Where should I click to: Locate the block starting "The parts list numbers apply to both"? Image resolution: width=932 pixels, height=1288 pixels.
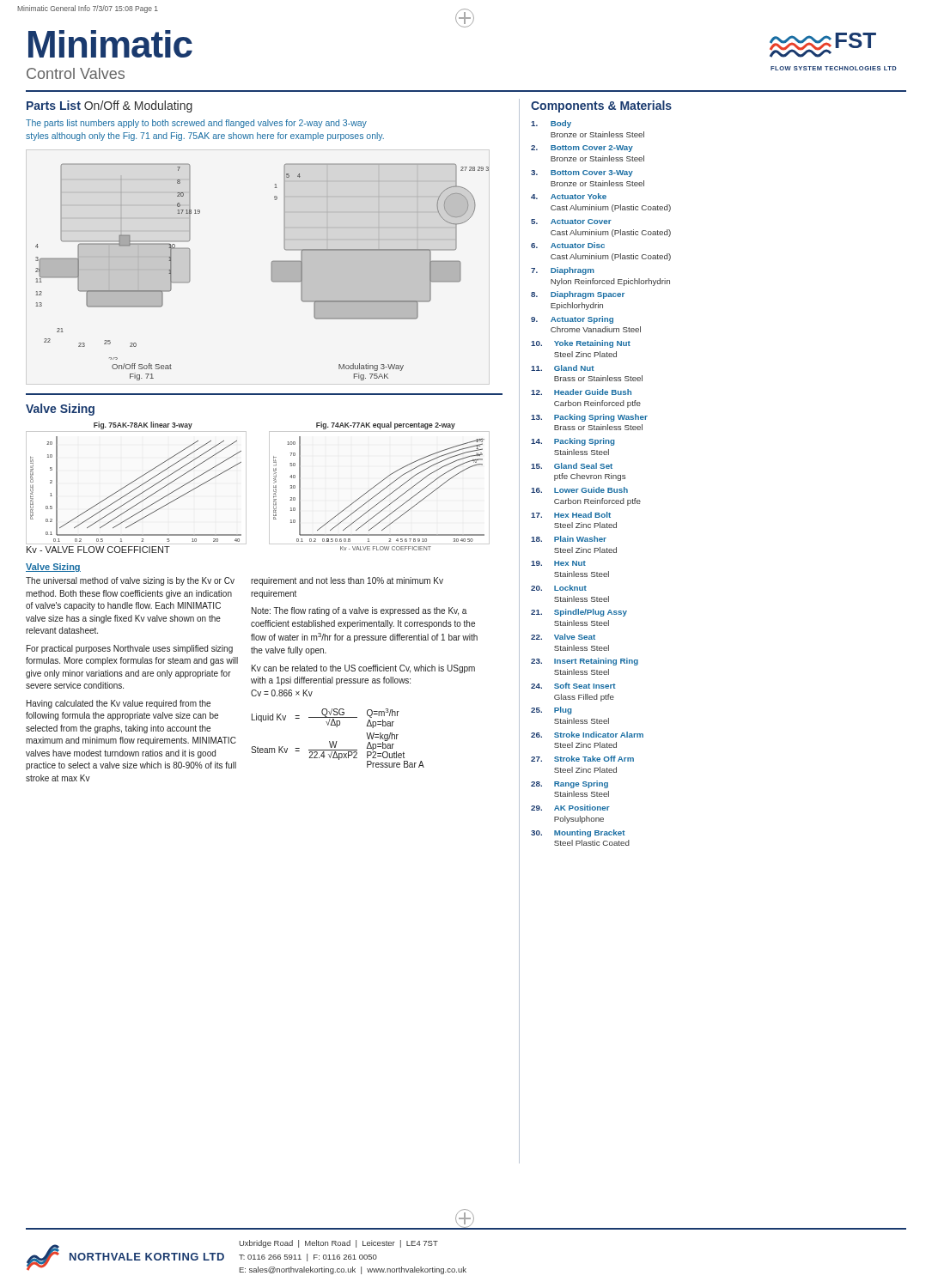coord(205,129)
